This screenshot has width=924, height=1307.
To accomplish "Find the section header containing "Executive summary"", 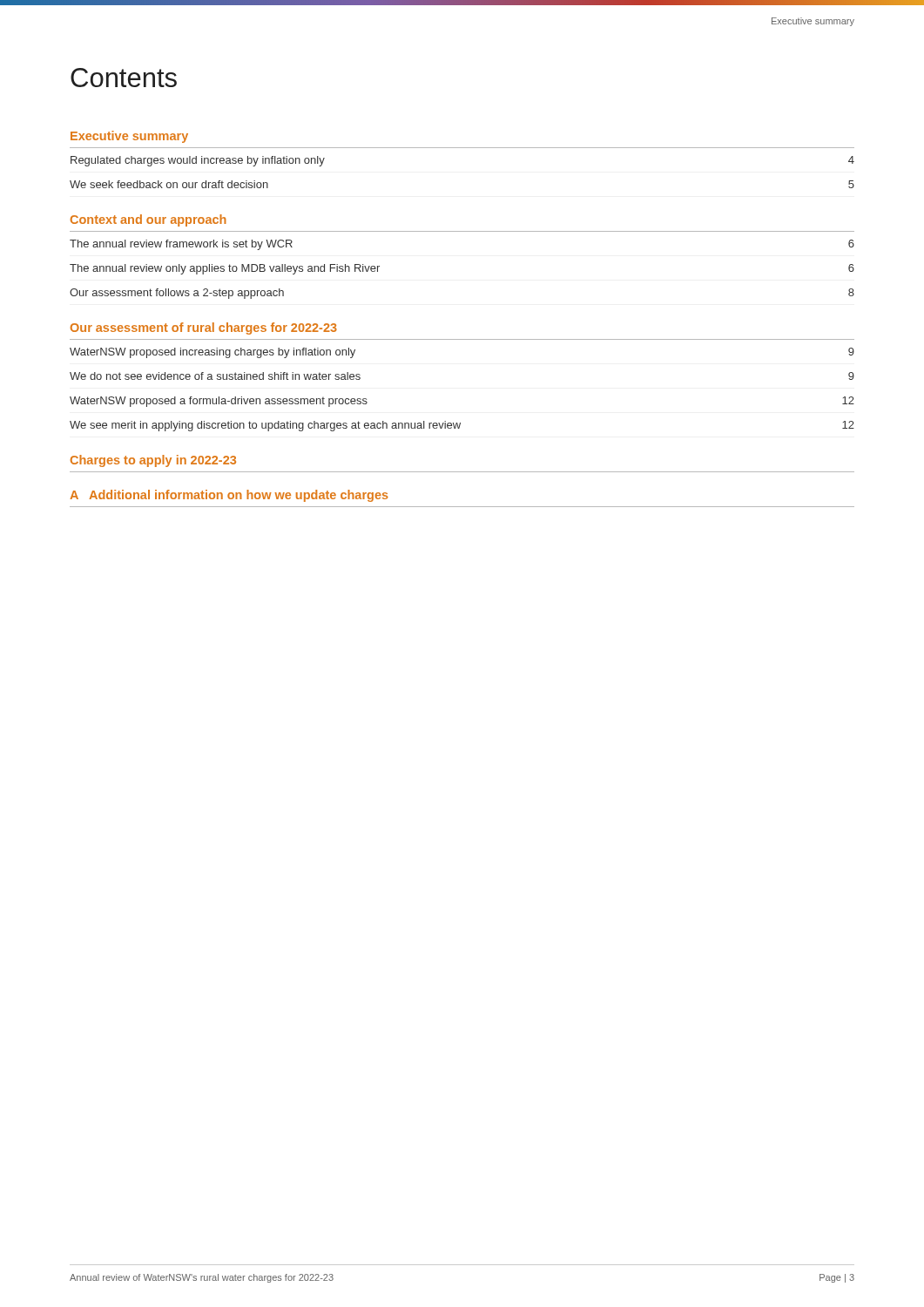I will tap(129, 136).
